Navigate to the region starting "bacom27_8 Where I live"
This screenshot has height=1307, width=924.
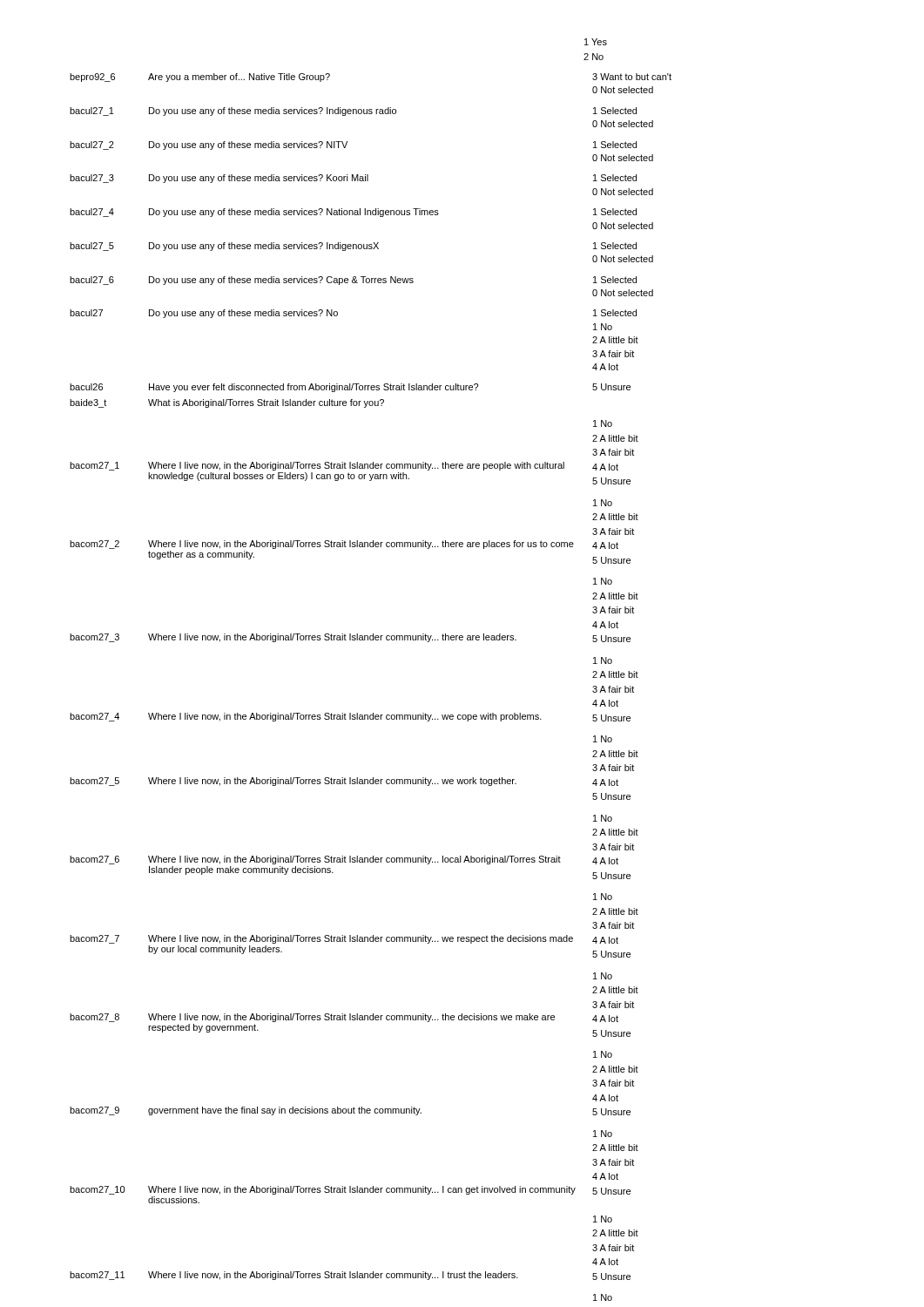tap(475, 1026)
